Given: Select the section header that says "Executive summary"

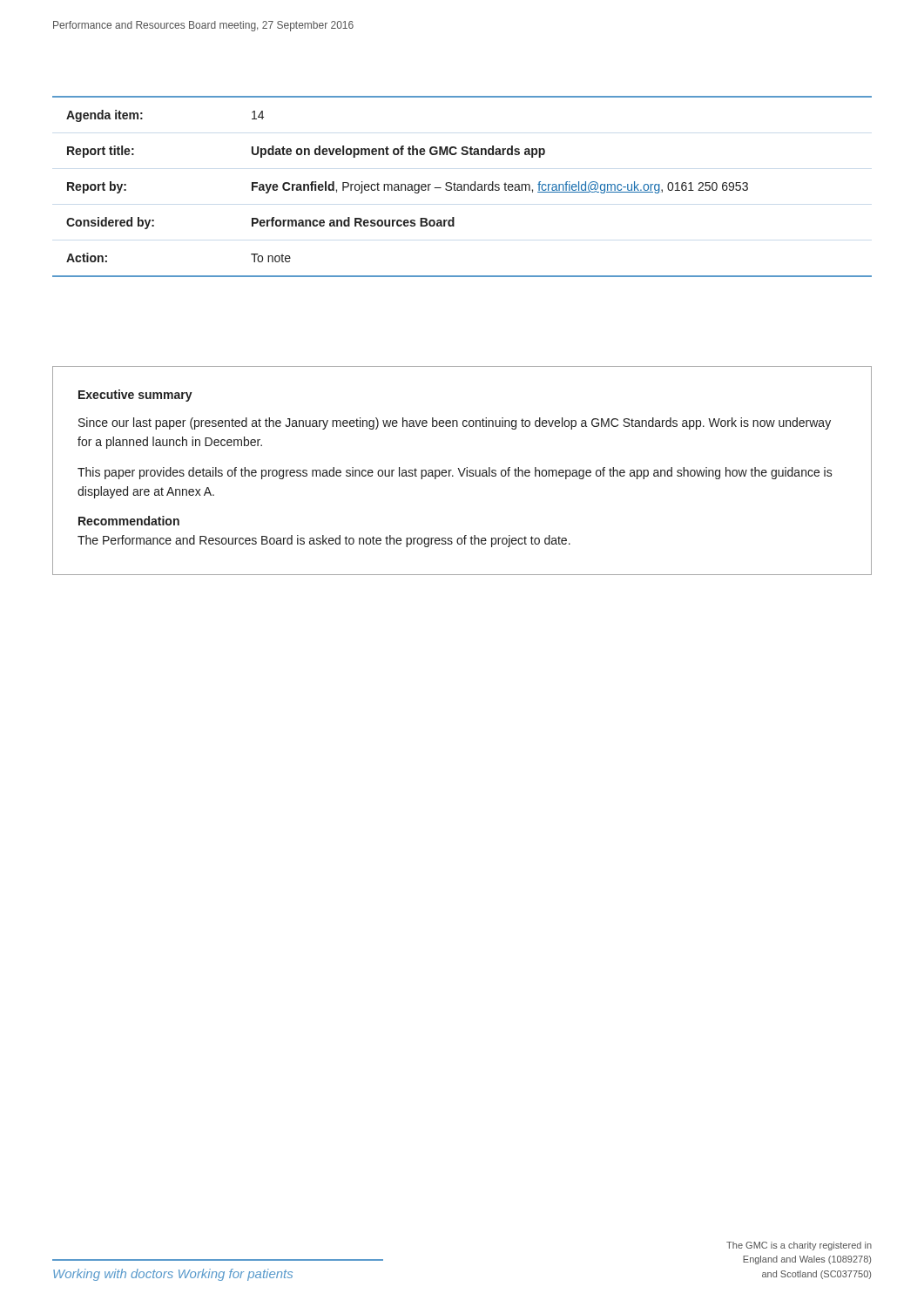Looking at the screenshot, I should (135, 395).
